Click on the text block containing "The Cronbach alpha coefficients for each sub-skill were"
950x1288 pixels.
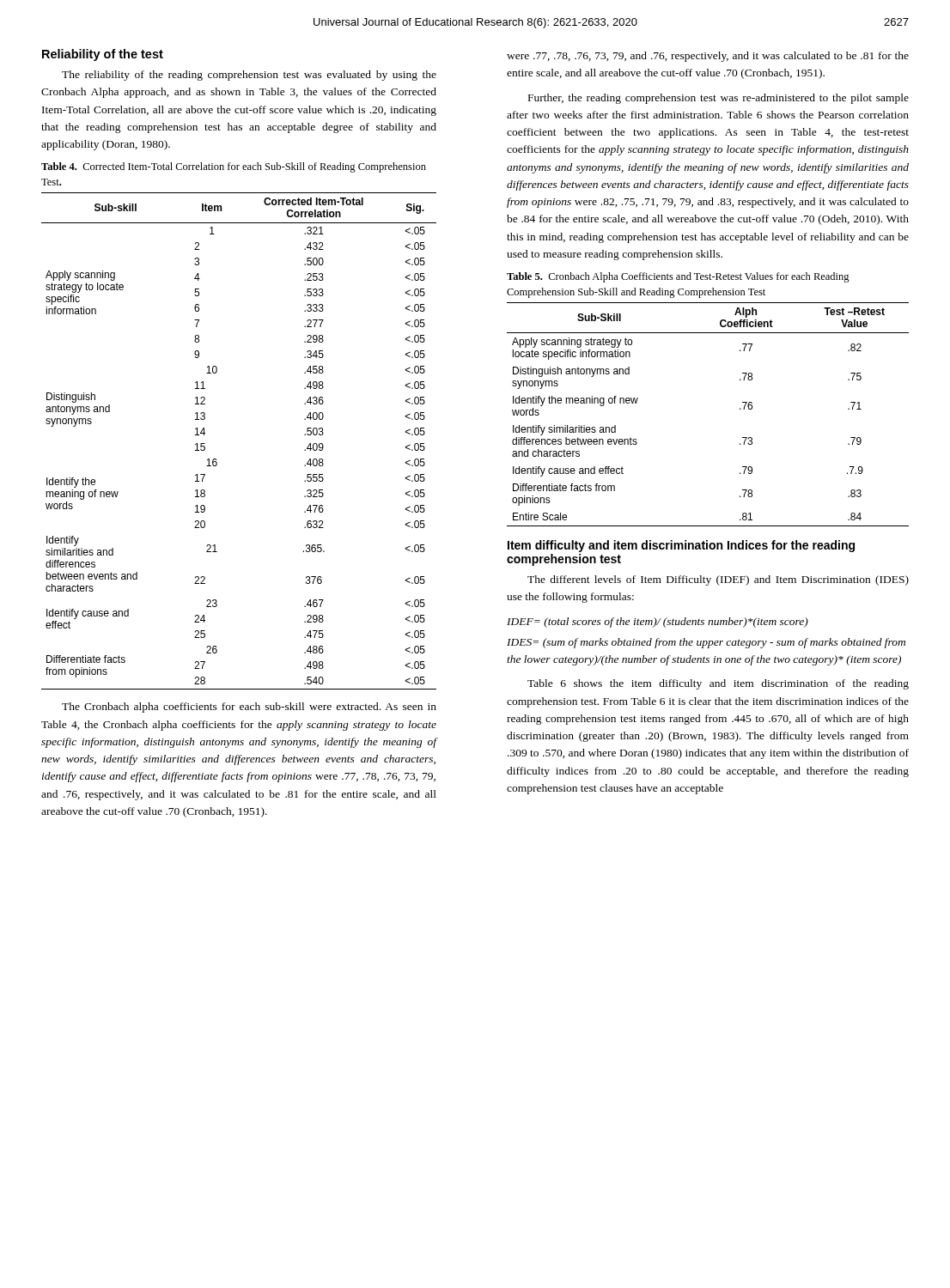click(239, 759)
